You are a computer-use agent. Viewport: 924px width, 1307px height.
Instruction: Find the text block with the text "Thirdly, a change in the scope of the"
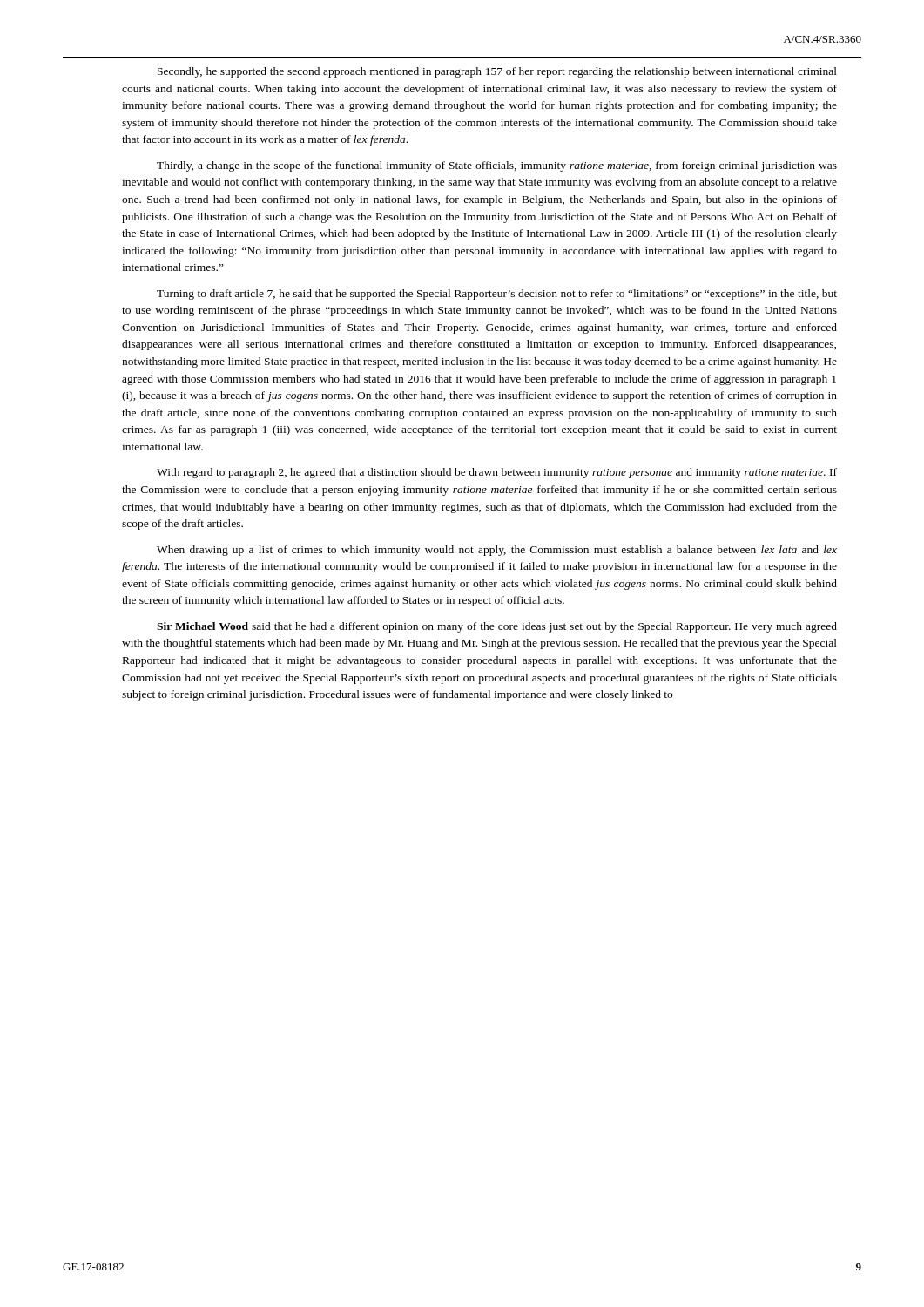click(x=479, y=216)
